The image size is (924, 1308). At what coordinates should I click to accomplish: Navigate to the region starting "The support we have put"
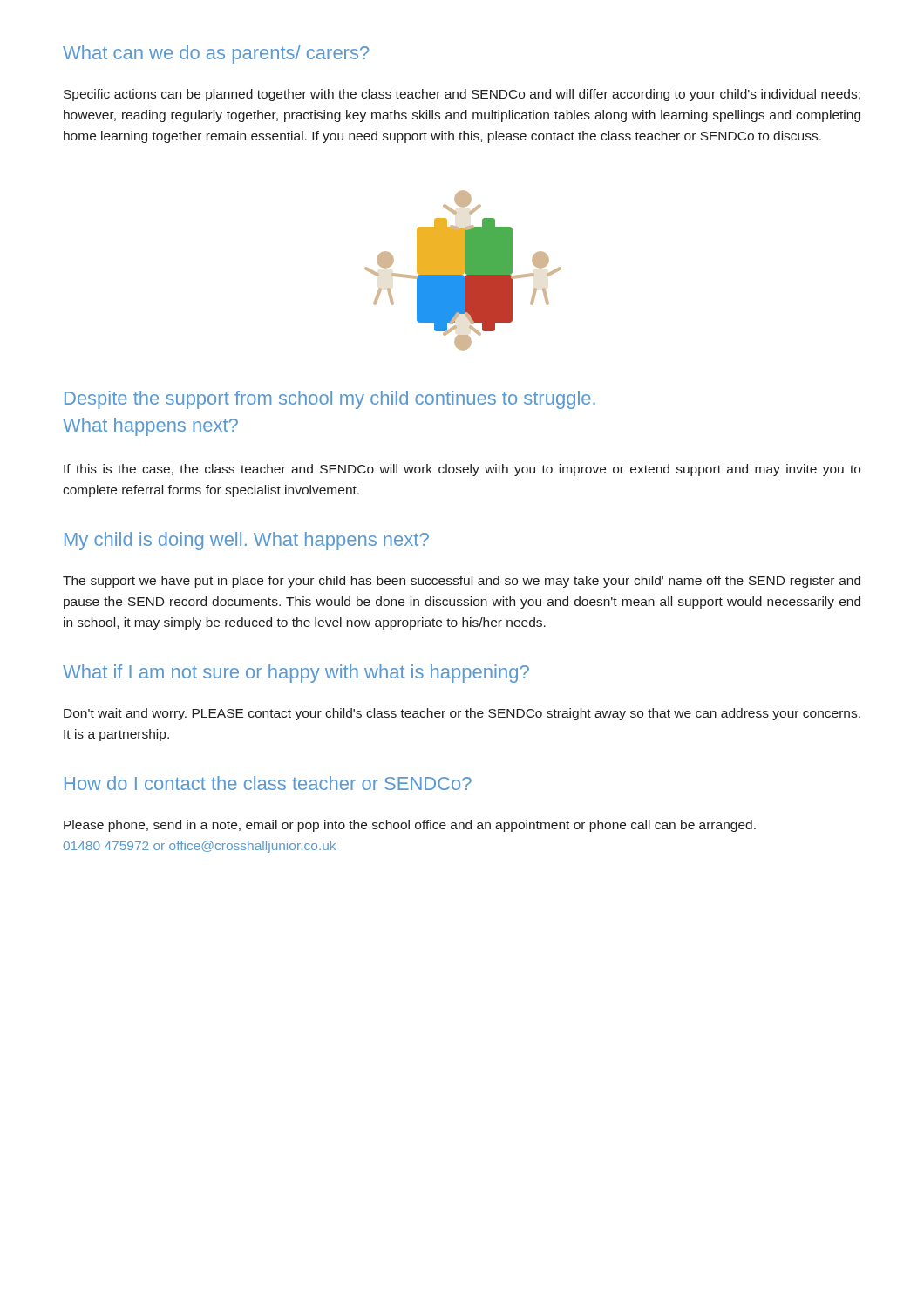click(462, 601)
